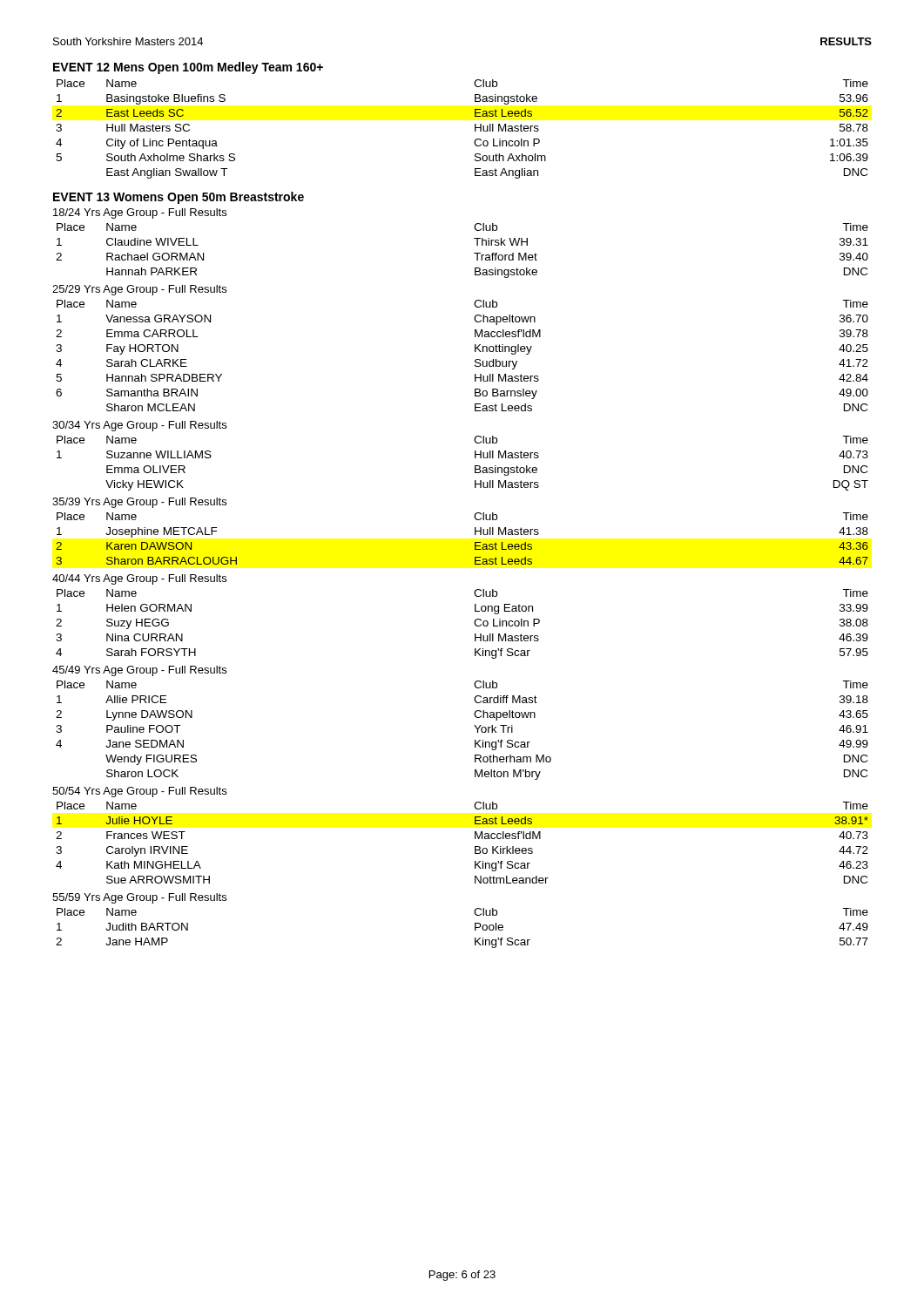924x1307 pixels.
Task: Select the text block starting "50/54 Yrs Age Group - Full"
Action: tap(140, 791)
